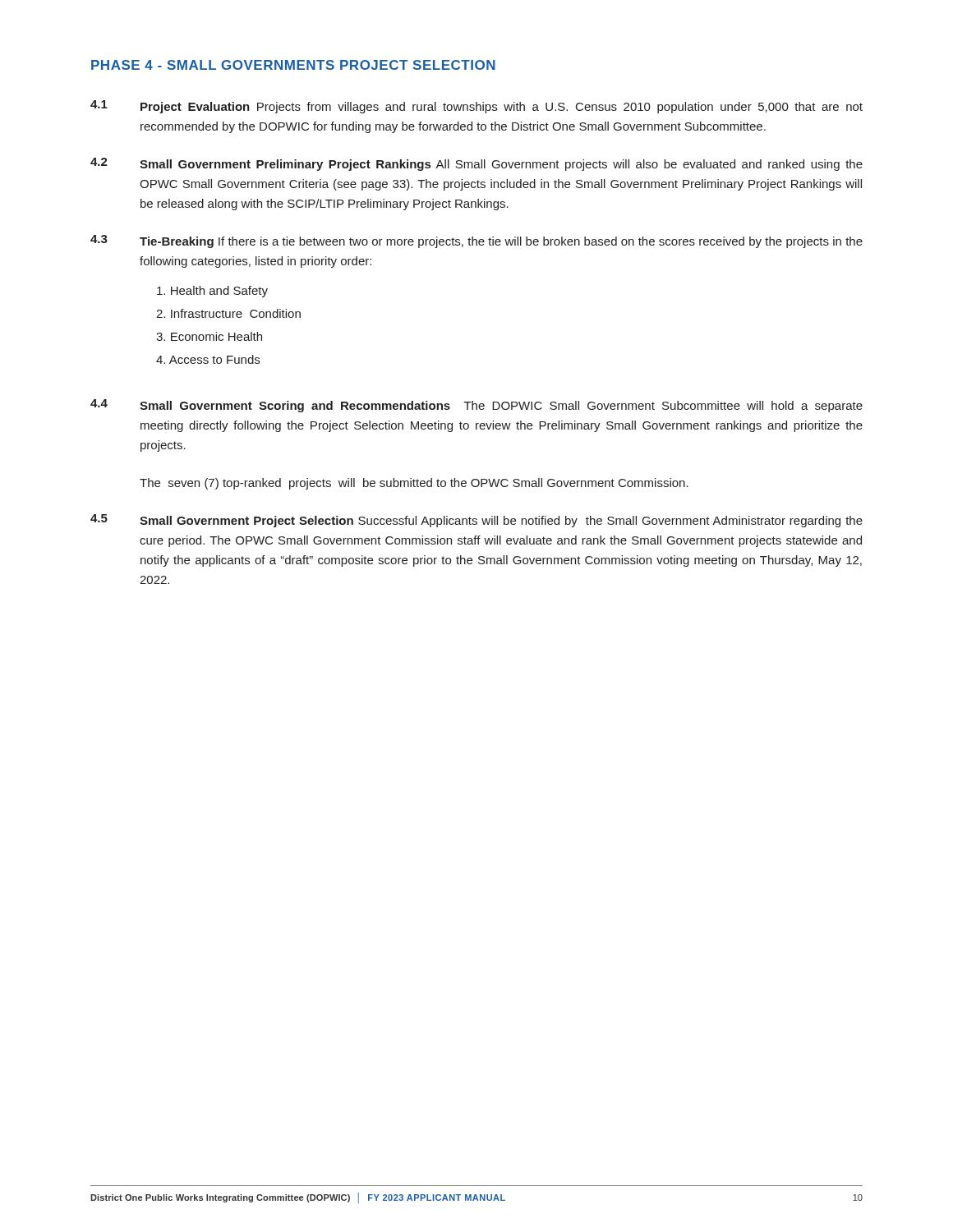Viewport: 953px width, 1232px height.
Task: Select the passage starting "4 Small Government Scoring and Recommendations The DOPWIC"
Action: (476, 425)
